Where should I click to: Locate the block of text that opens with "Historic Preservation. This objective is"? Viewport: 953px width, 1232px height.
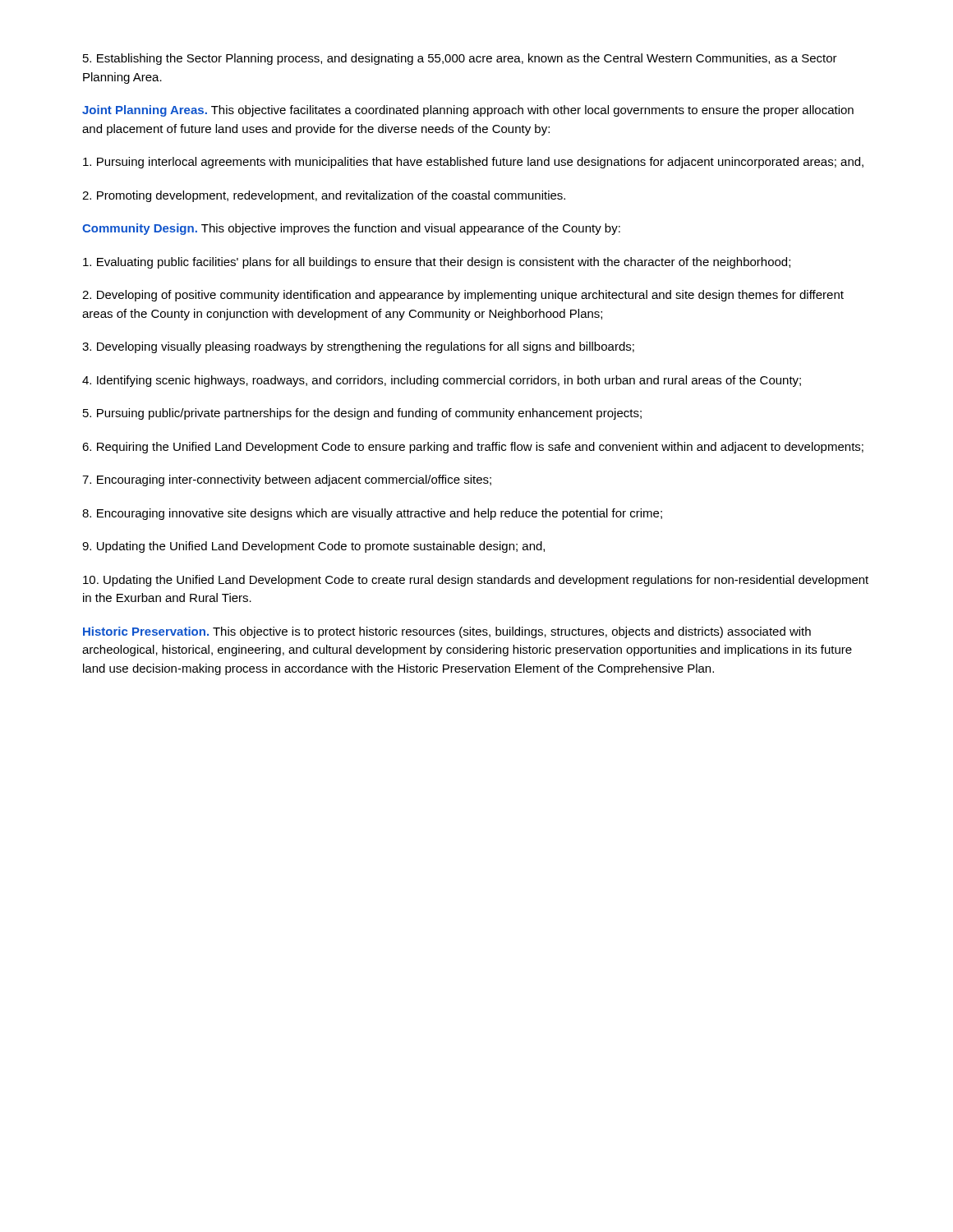[467, 649]
